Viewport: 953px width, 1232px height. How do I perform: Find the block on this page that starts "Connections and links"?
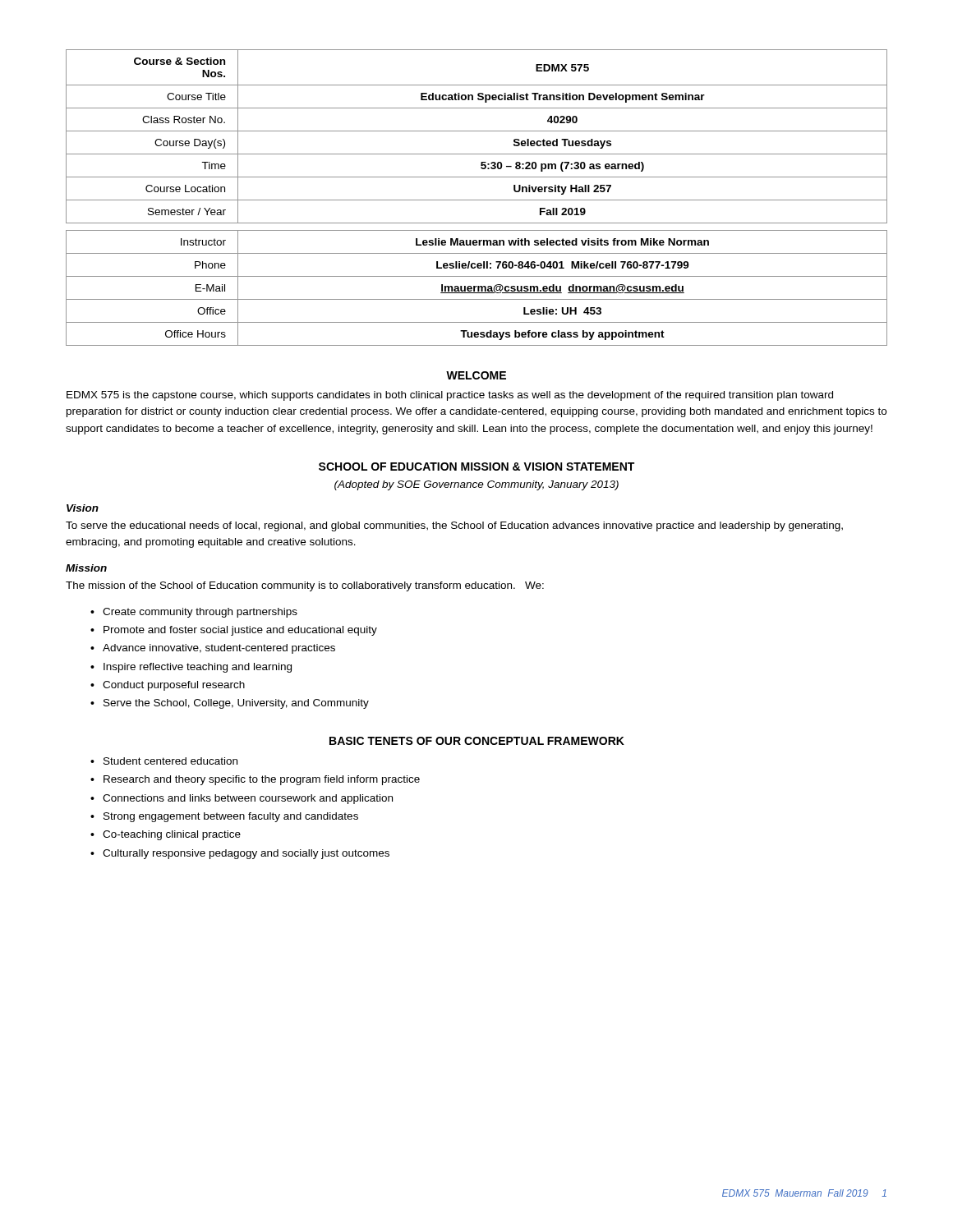pos(248,798)
